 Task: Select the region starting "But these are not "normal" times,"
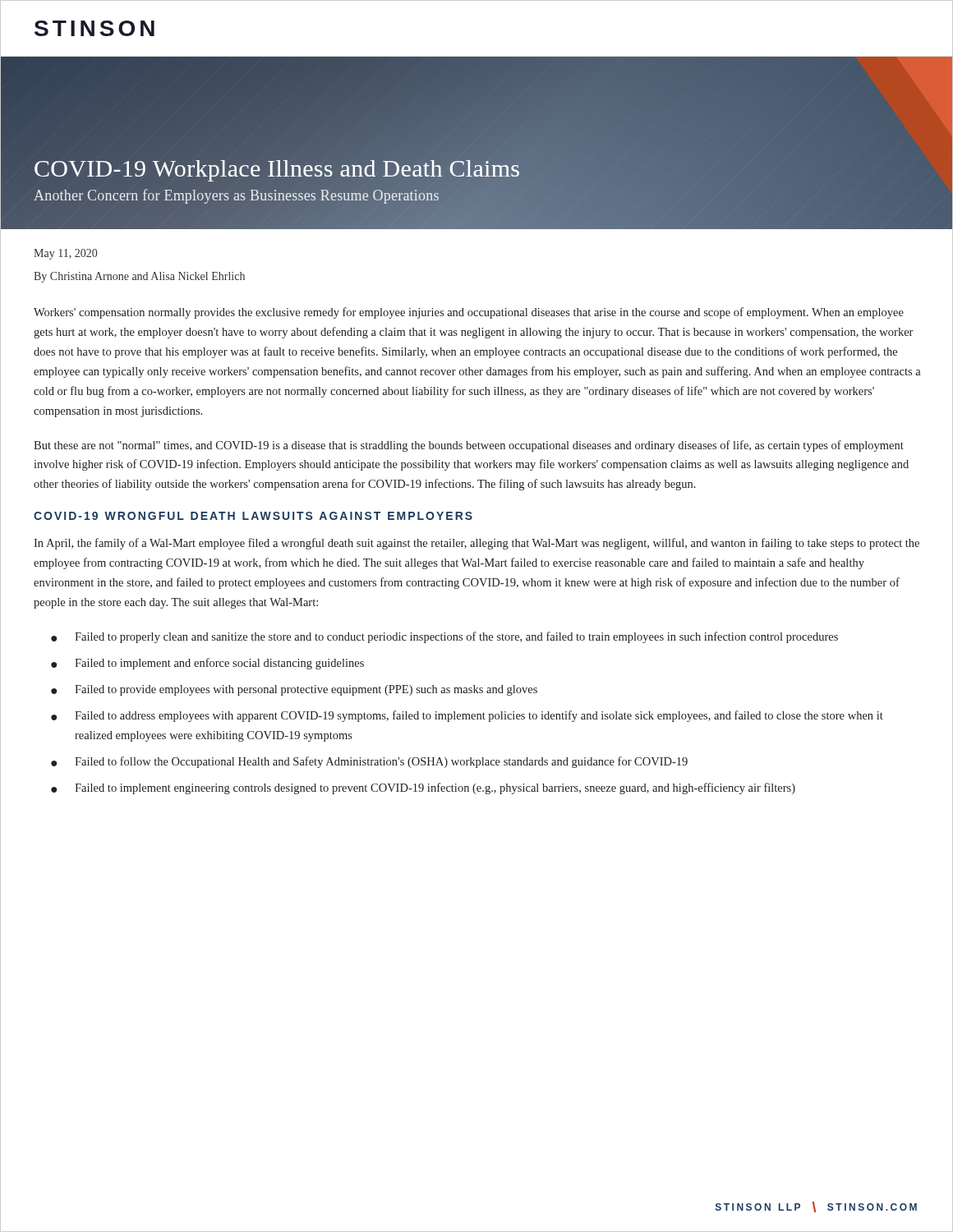pyautogui.click(x=471, y=464)
